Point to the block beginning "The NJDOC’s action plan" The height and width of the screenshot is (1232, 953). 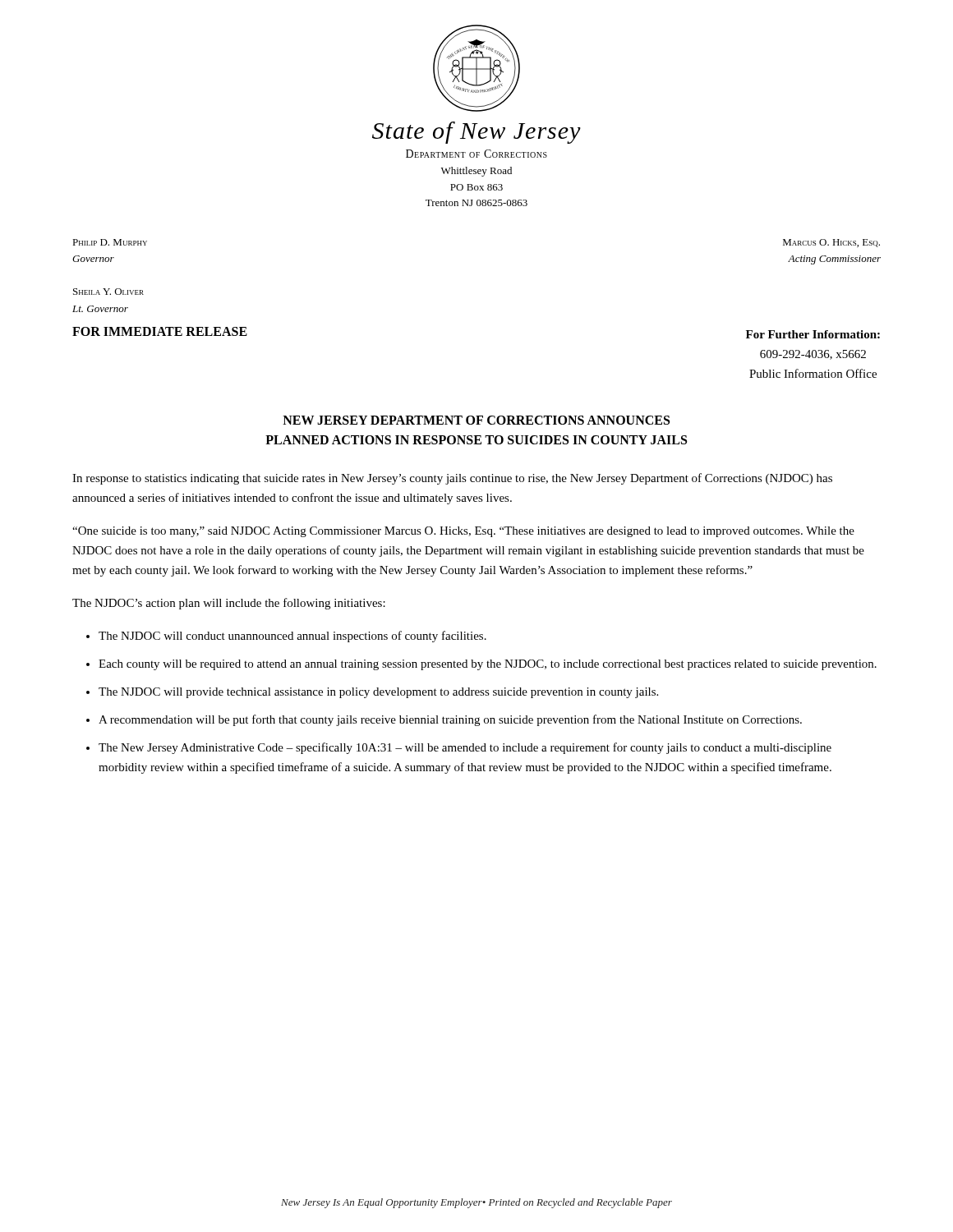[229, 603]
